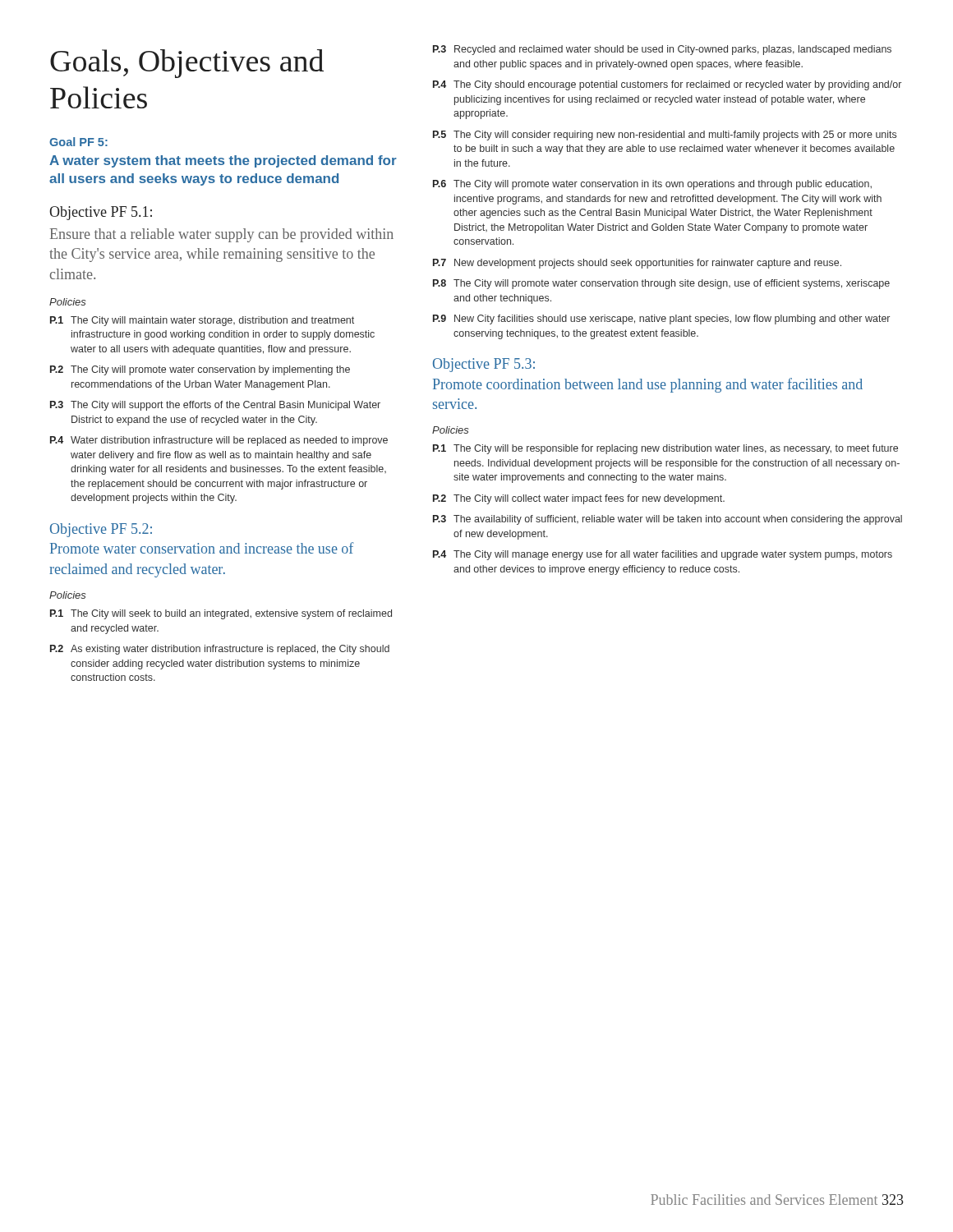Locate the list item containing "P.8 The City will"
This screenshot has width=953, height=1232.
(x=668, y=291)
